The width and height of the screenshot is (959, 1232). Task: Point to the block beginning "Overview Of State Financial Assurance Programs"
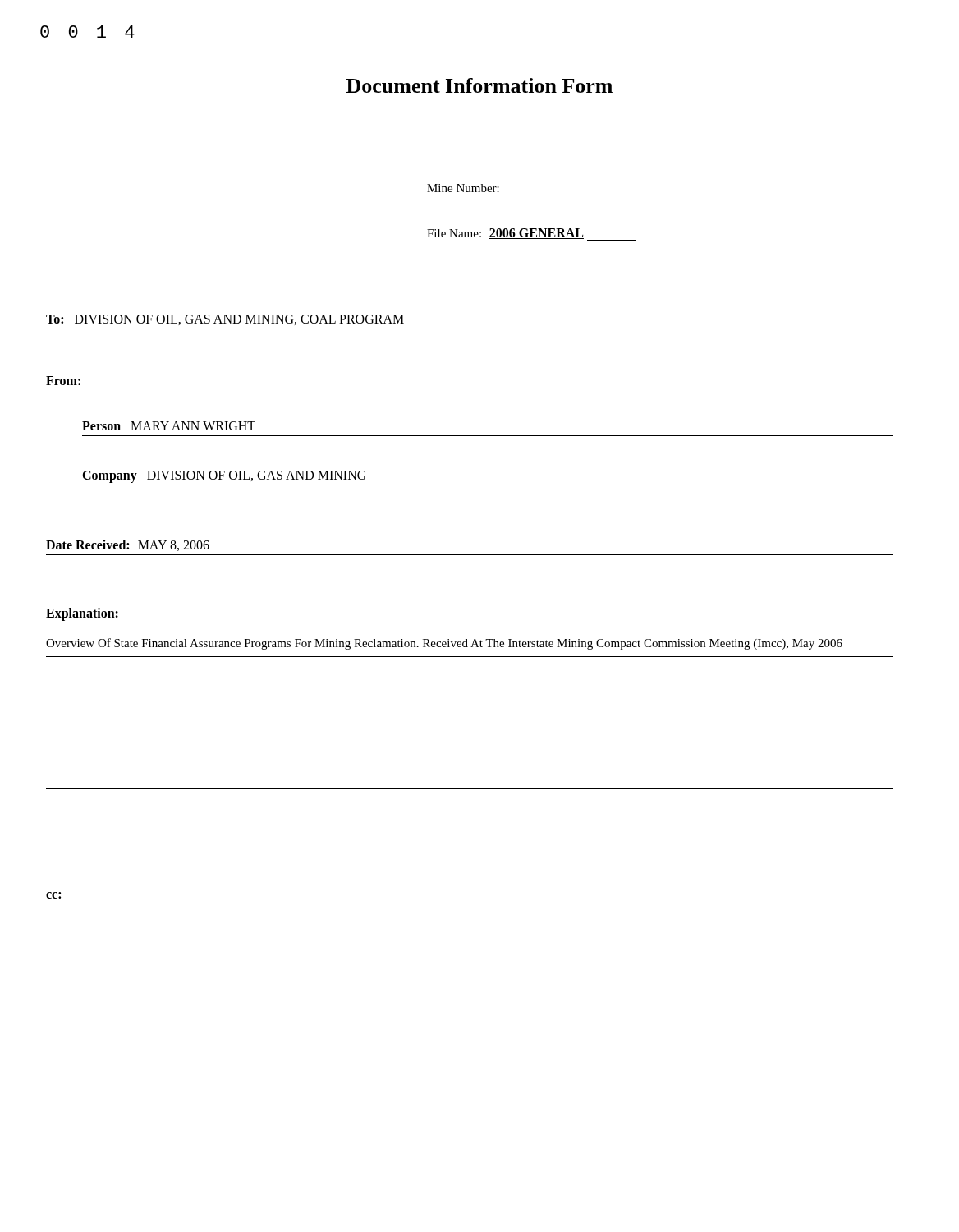pos(444,643)
